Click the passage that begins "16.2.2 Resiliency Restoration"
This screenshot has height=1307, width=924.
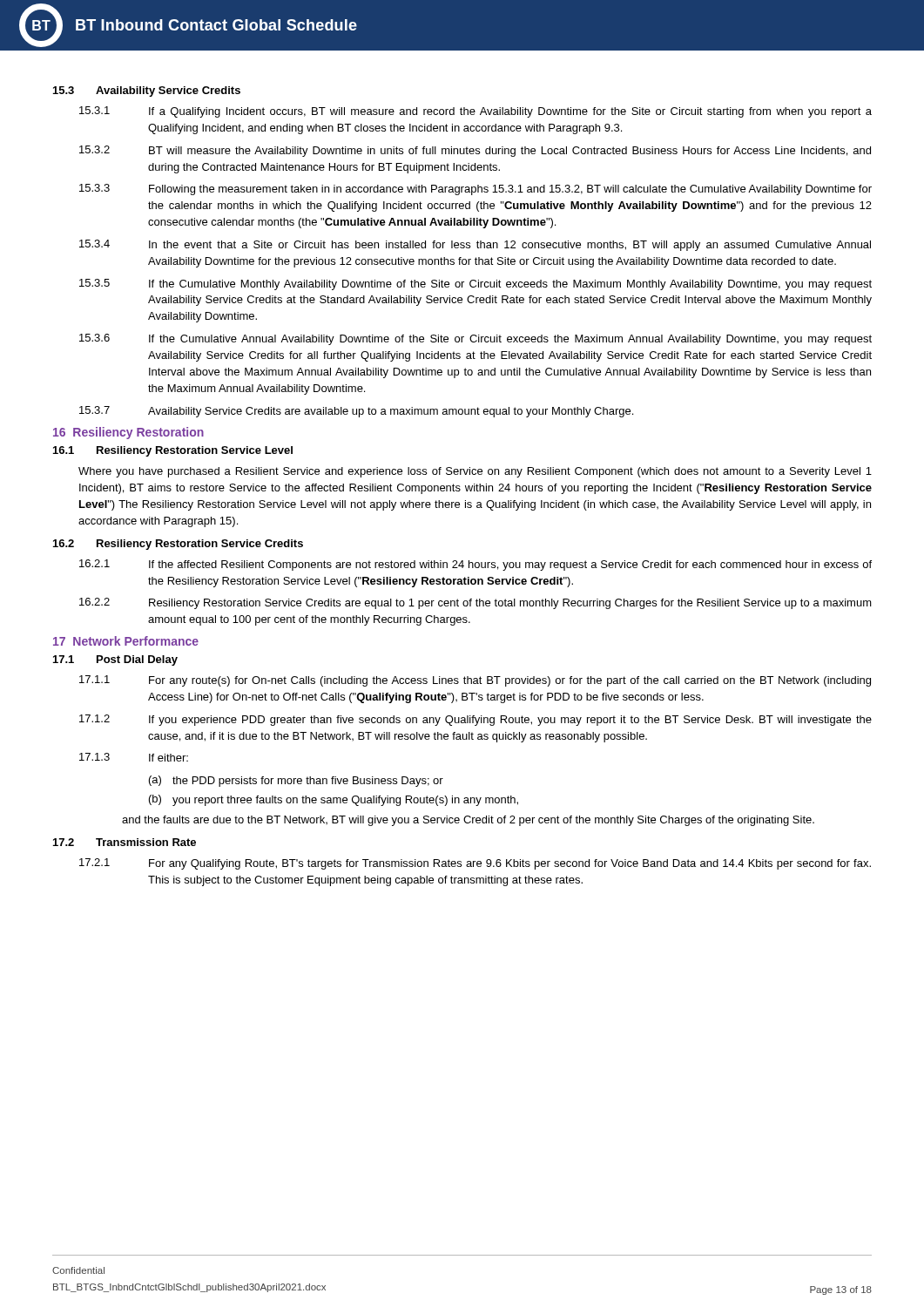tap(462, 612)
